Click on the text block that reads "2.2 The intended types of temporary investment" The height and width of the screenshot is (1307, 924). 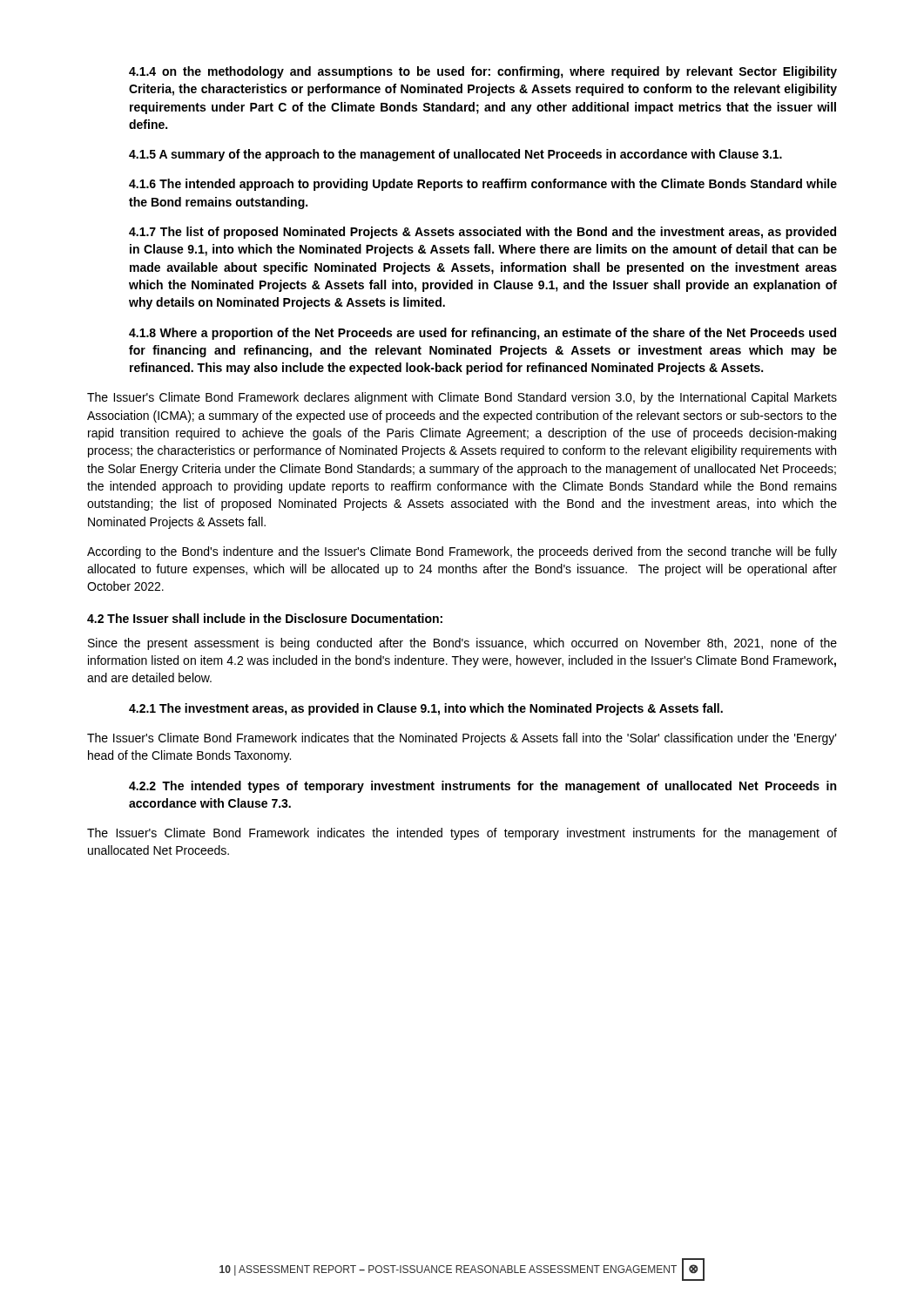pos(483,794)
